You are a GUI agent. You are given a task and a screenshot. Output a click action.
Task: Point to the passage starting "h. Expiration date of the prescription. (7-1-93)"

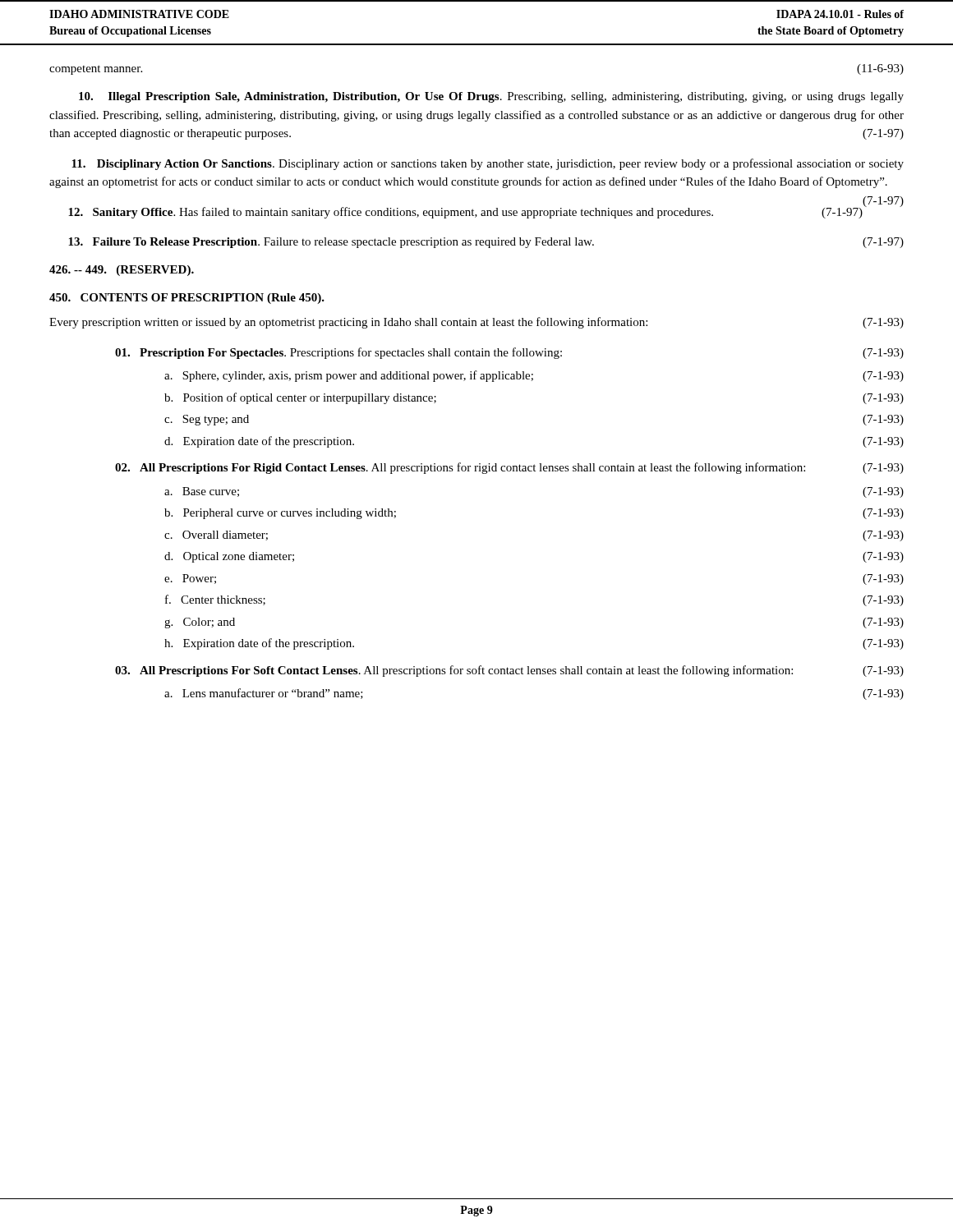click(266, 644)
